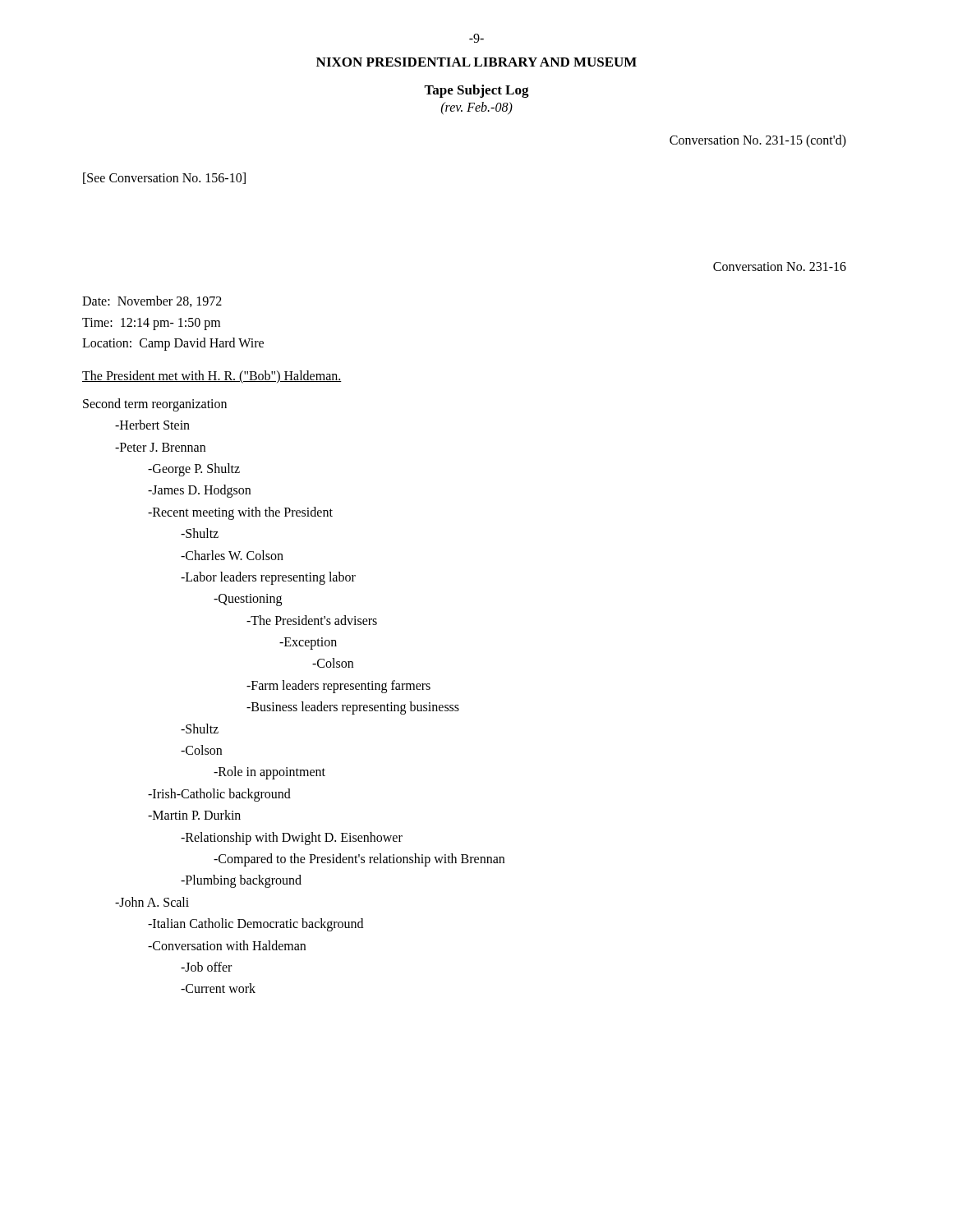
Task: Locate the text block with the text "The President met with"
Action: [x=212, y=376]
